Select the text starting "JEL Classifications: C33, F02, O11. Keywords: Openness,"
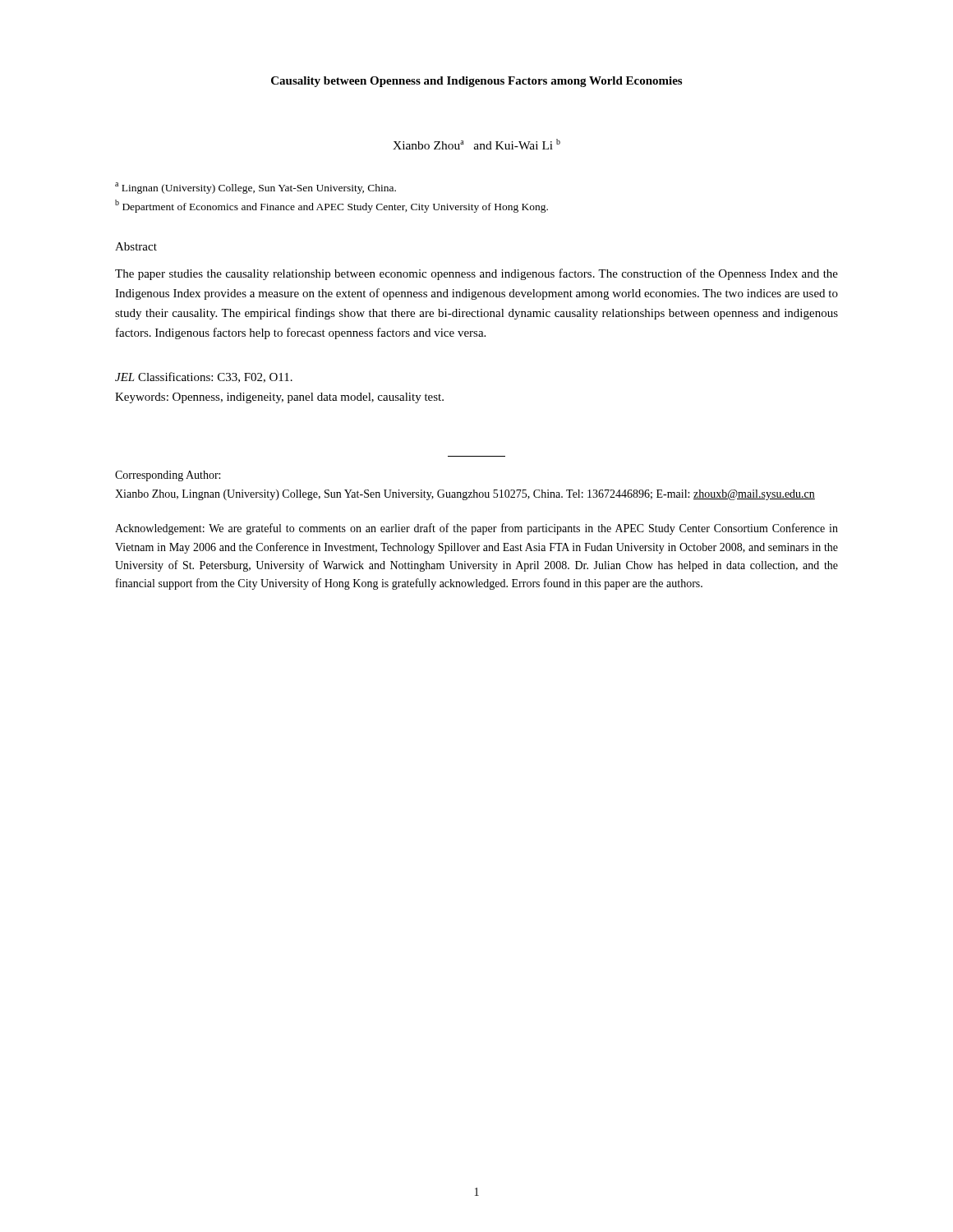This screenshot has height=1232, width=953. [280, 387]
